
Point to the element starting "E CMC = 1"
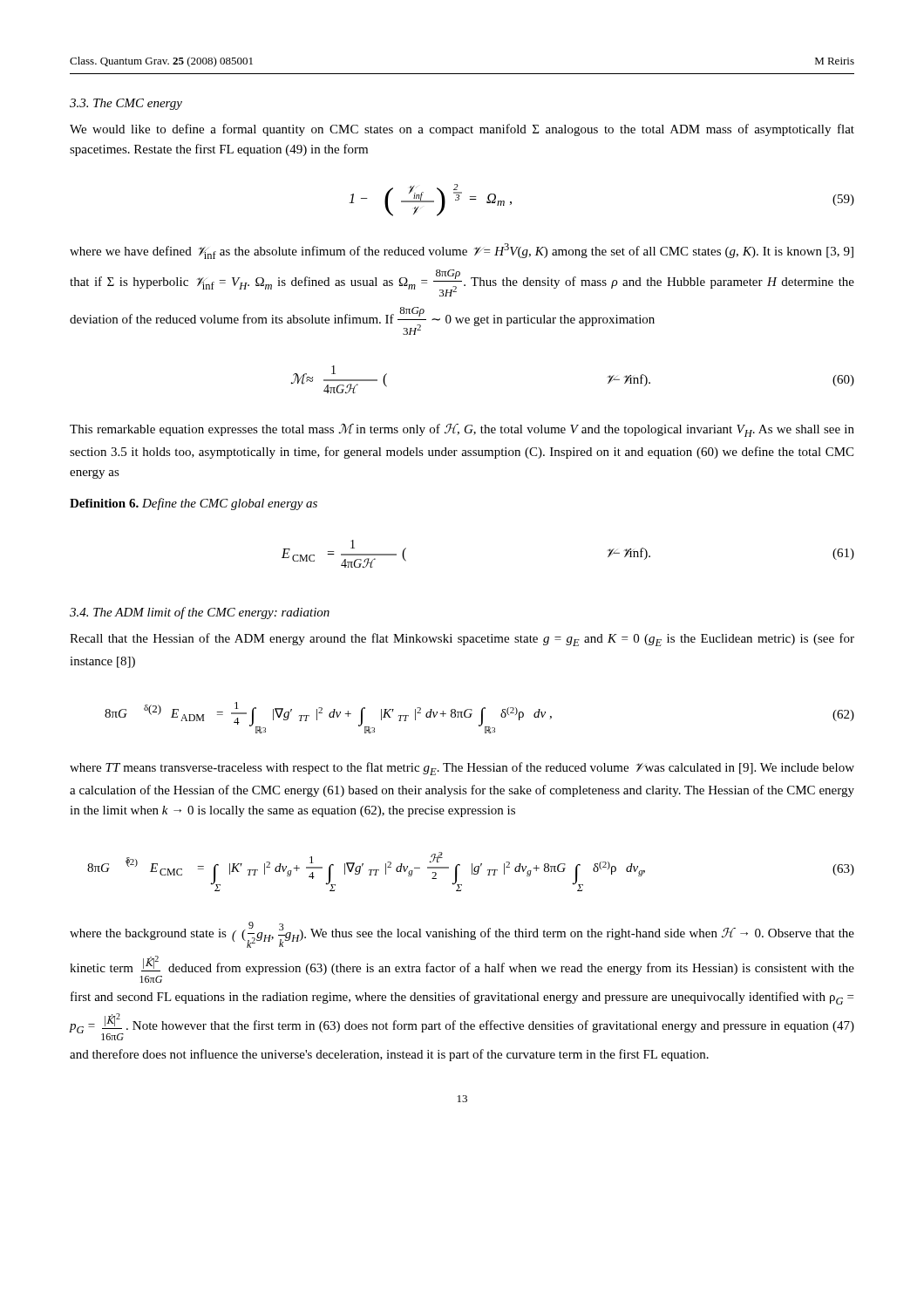coord(368,554)
